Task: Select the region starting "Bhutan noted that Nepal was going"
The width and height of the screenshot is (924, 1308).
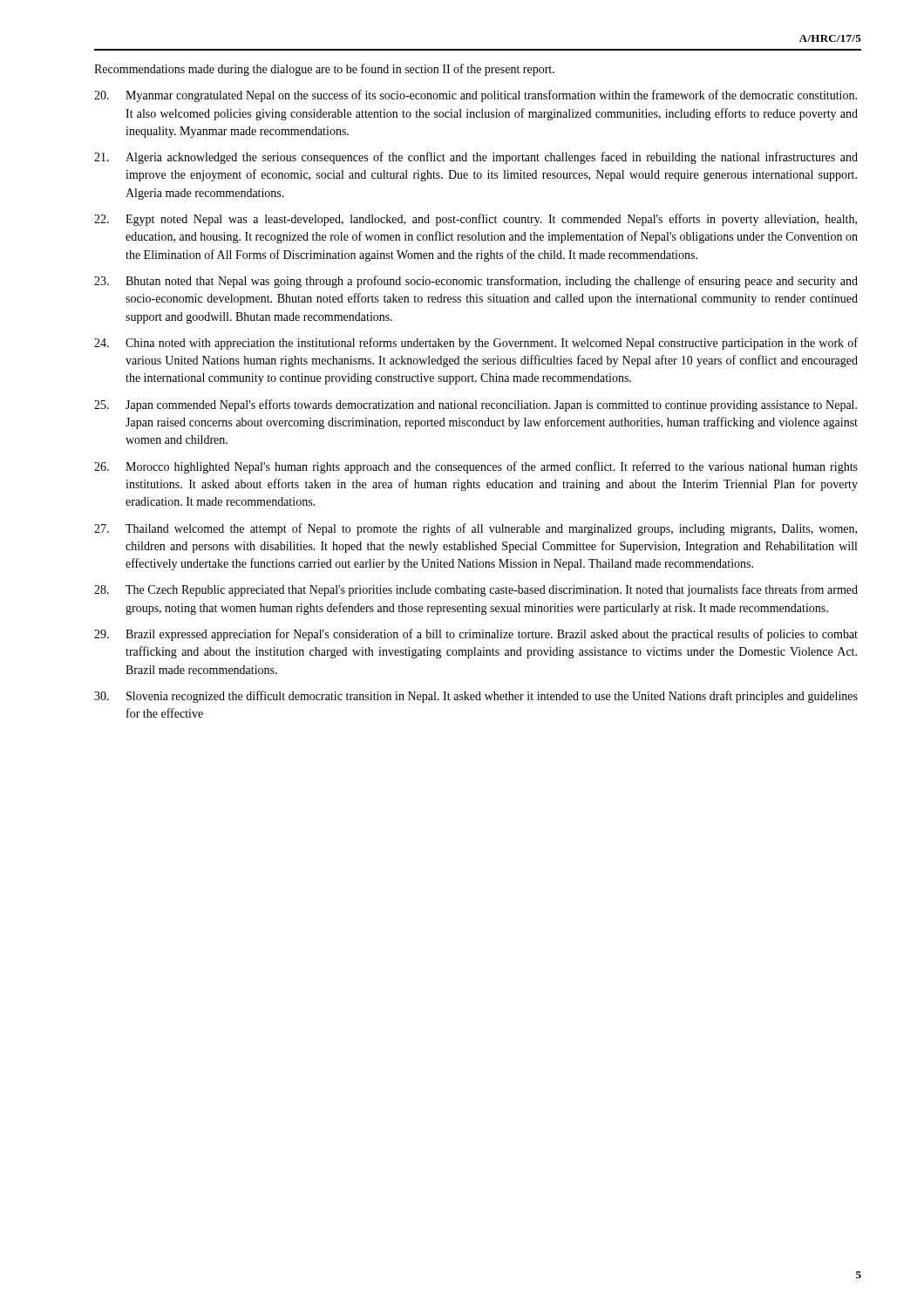Action: pos(476,299)
